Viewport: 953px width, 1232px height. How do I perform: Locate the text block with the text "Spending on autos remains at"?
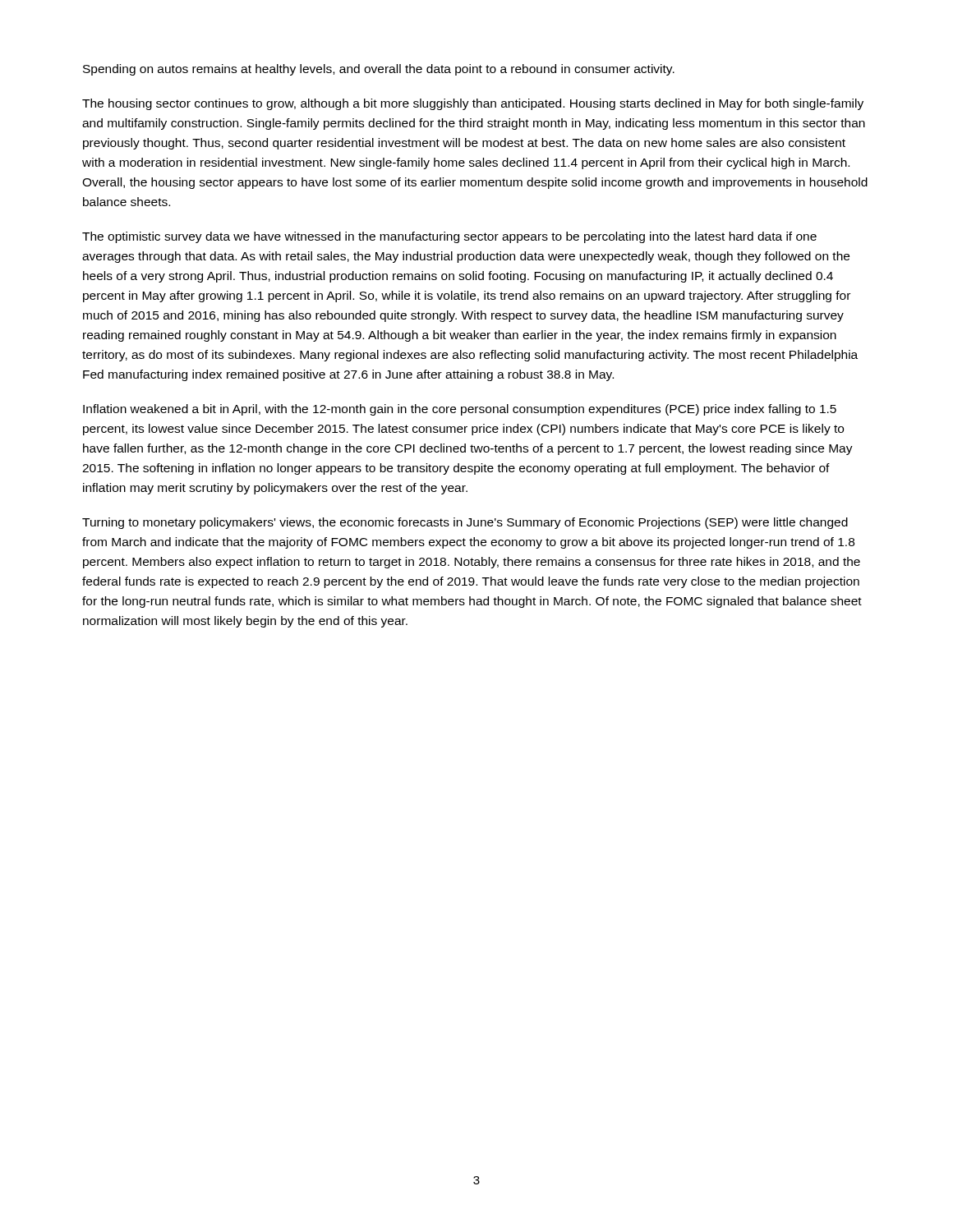pyautogui.click(x=379, y=69)
